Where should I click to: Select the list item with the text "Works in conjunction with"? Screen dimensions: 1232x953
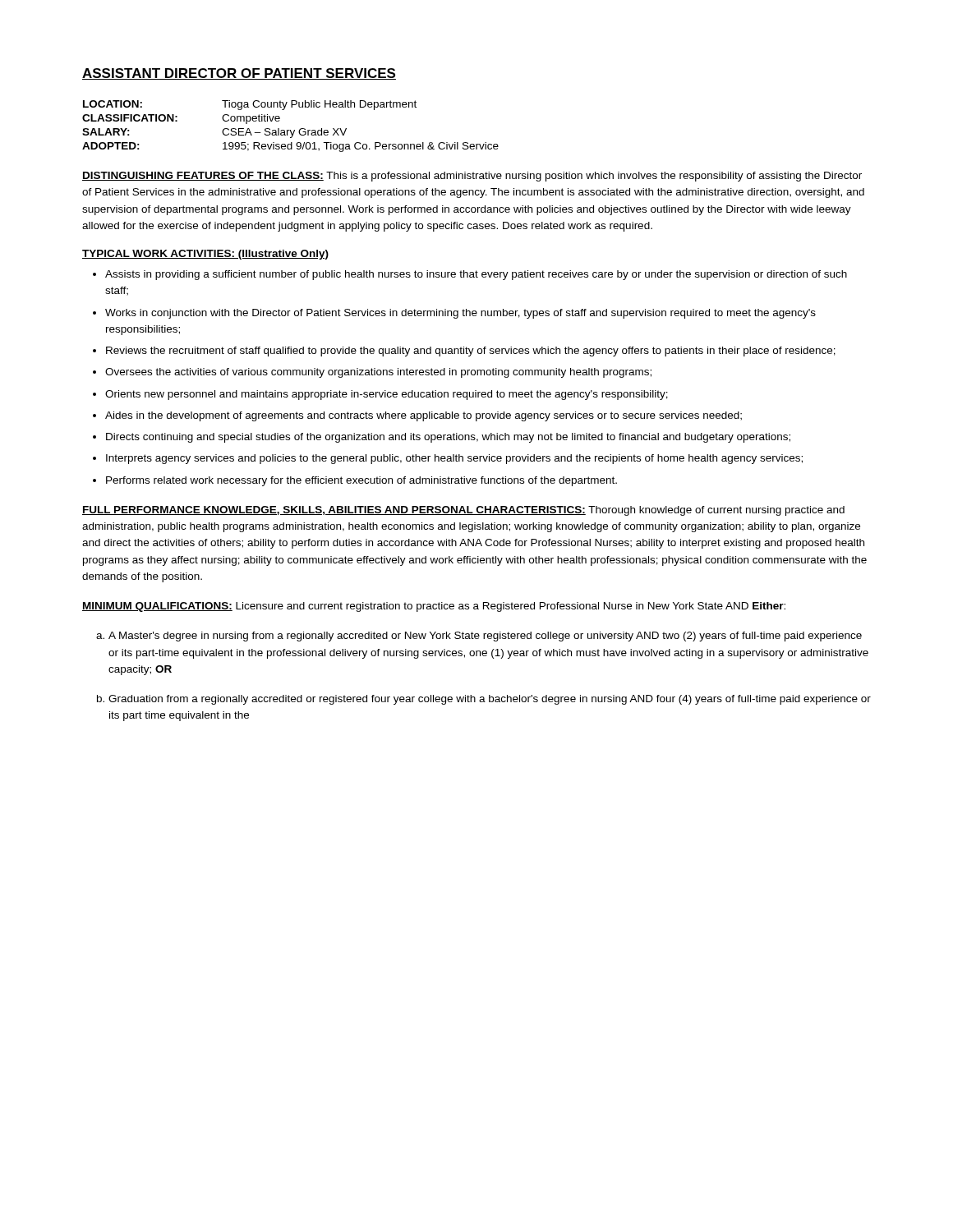tap(460, 320)
